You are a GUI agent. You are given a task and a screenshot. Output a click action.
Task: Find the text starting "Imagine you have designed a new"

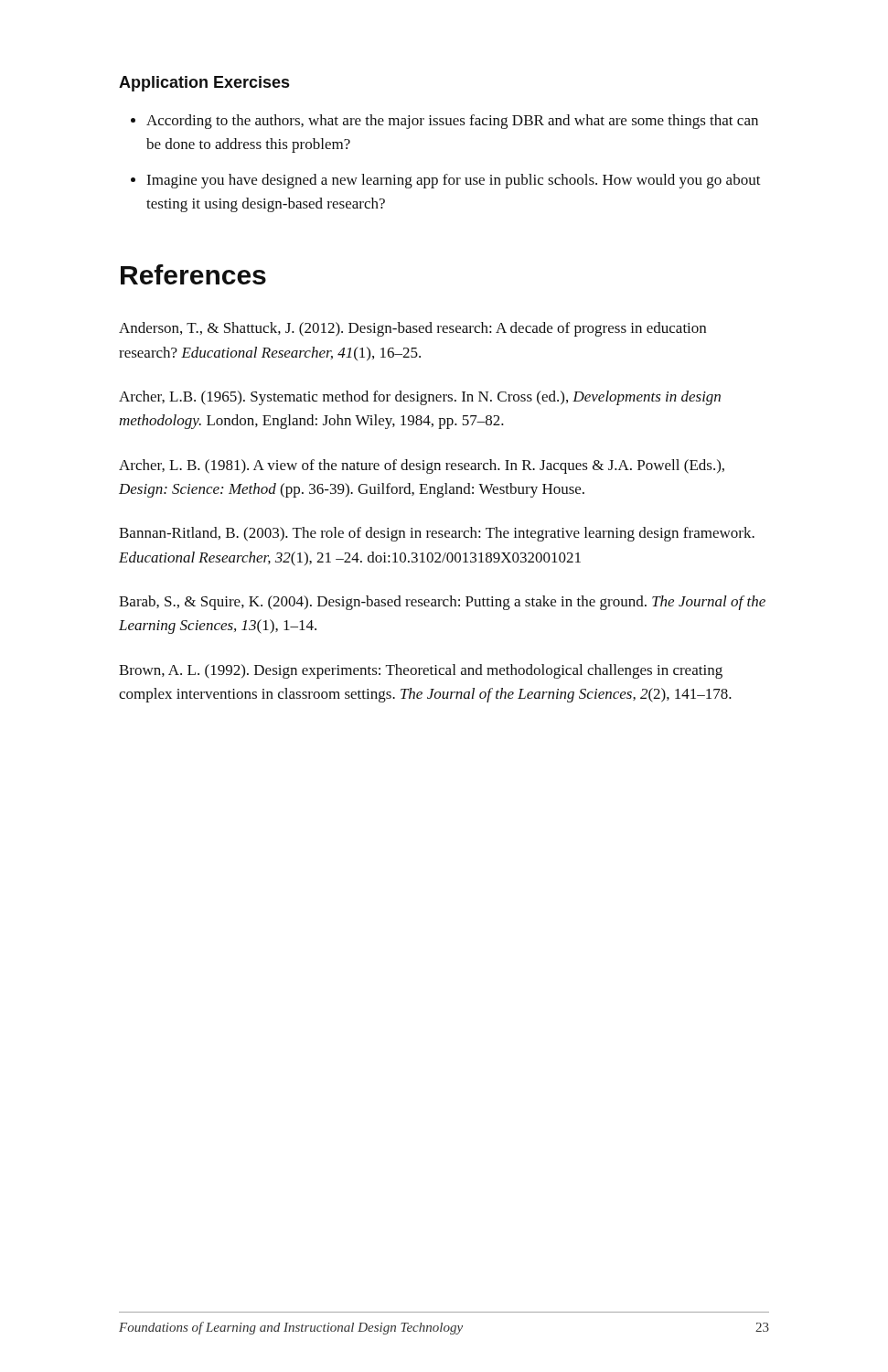click(x=453, y=192)
